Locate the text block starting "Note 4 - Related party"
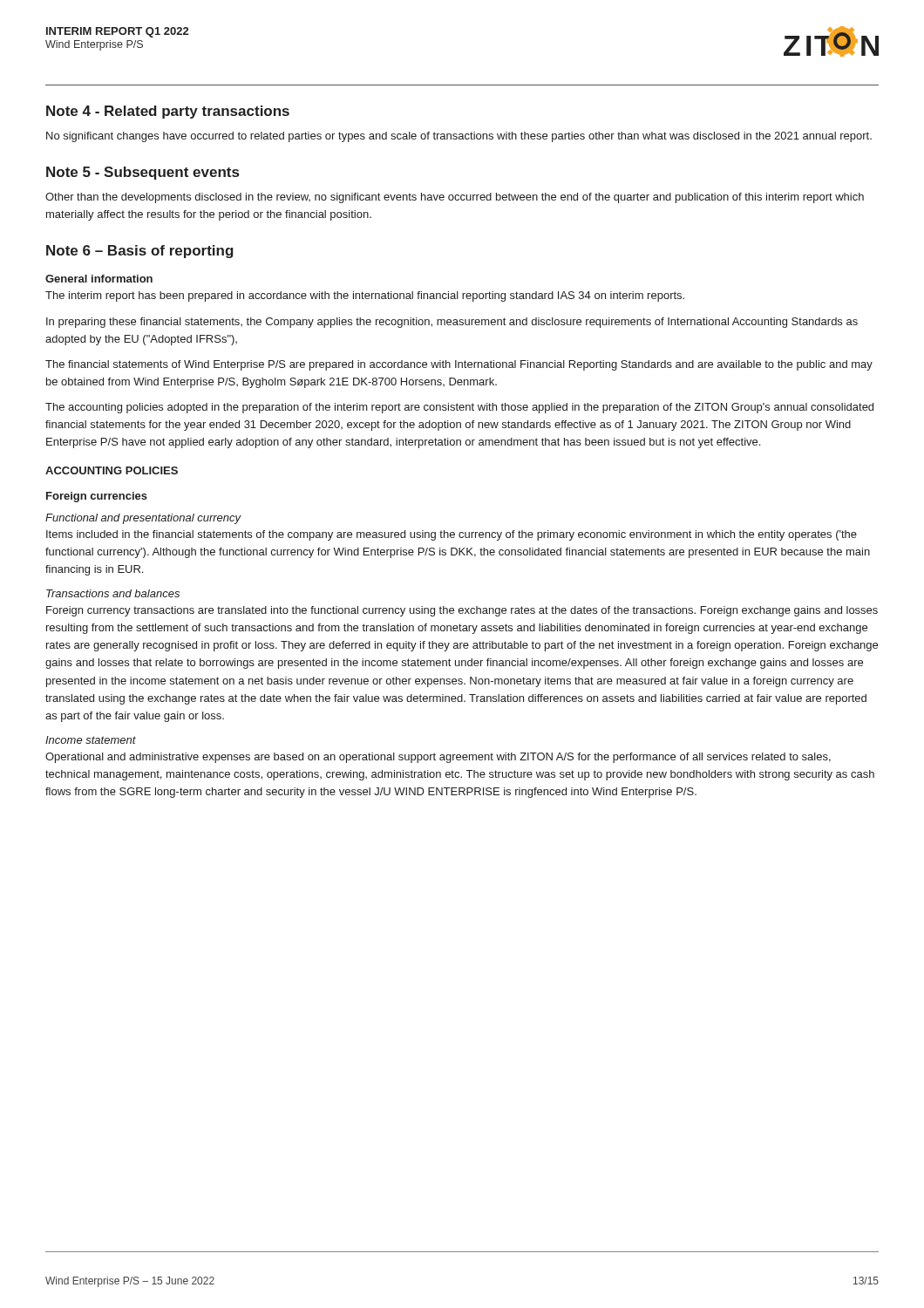 coord(168,111)
